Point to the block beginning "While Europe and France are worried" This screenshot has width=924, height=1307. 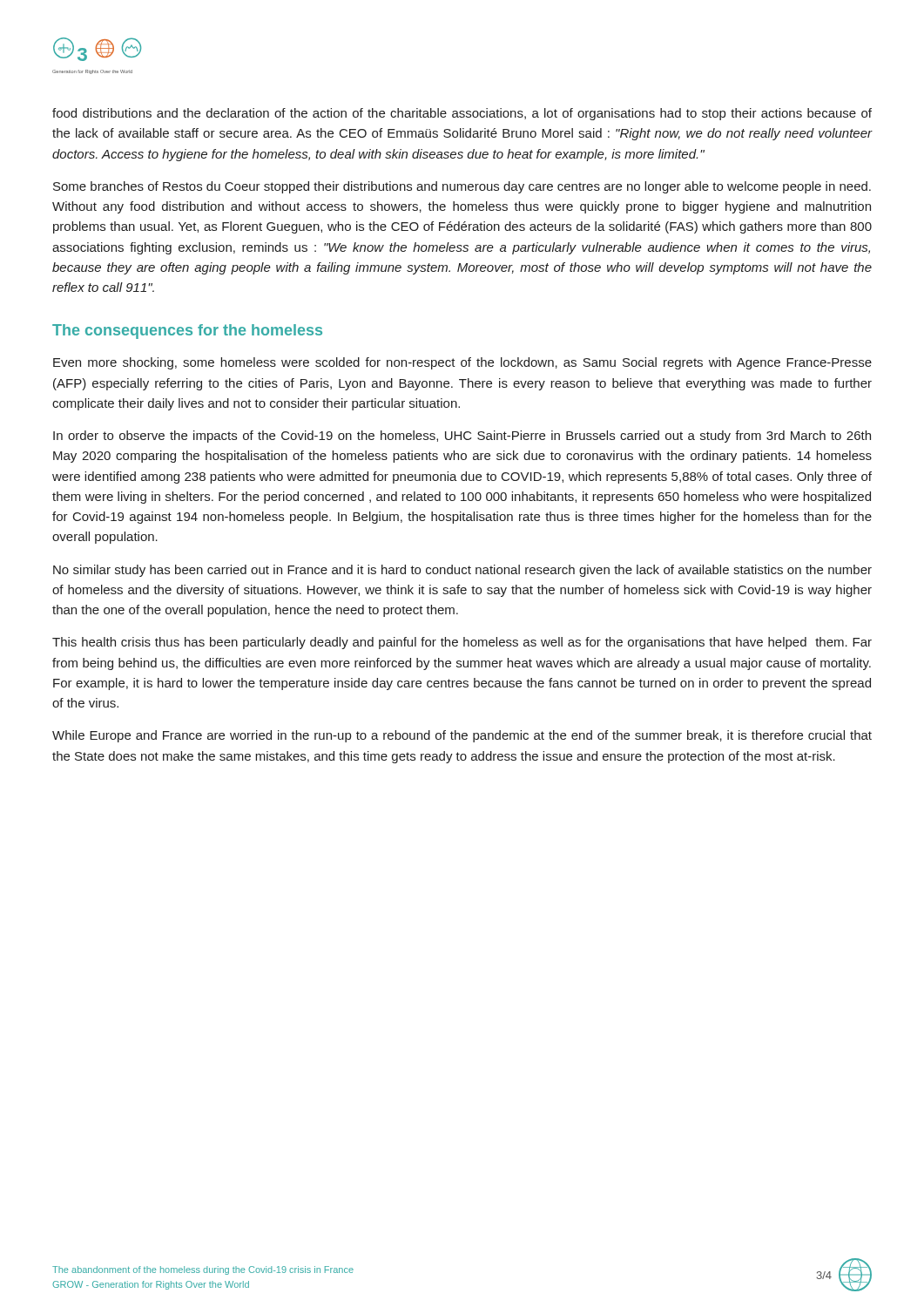[x=462, y=745]
